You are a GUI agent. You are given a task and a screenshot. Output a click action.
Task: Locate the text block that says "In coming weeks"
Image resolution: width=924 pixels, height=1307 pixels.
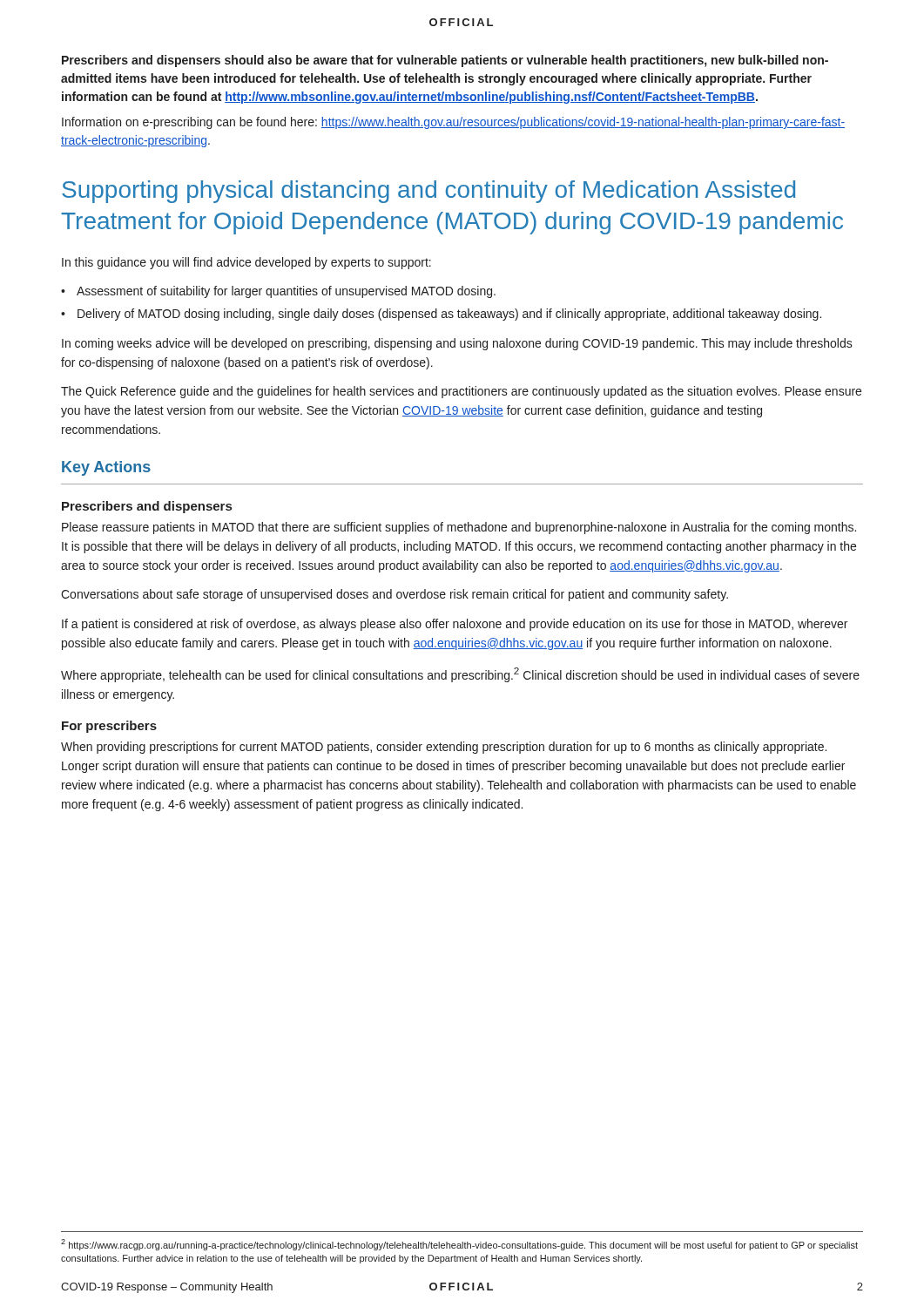[457, 353]
